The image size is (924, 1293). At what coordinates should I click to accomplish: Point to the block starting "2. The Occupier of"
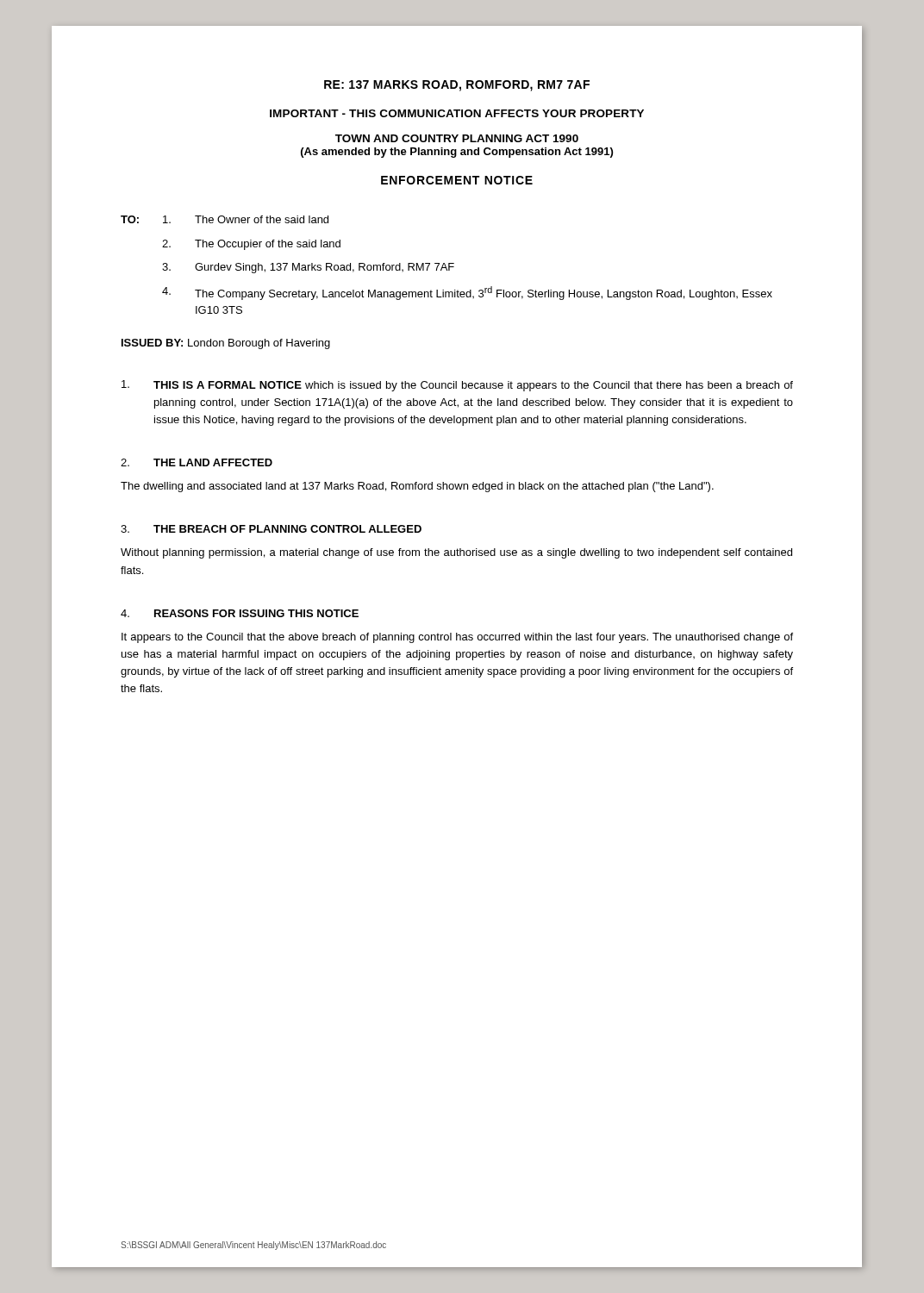[251, 245]
